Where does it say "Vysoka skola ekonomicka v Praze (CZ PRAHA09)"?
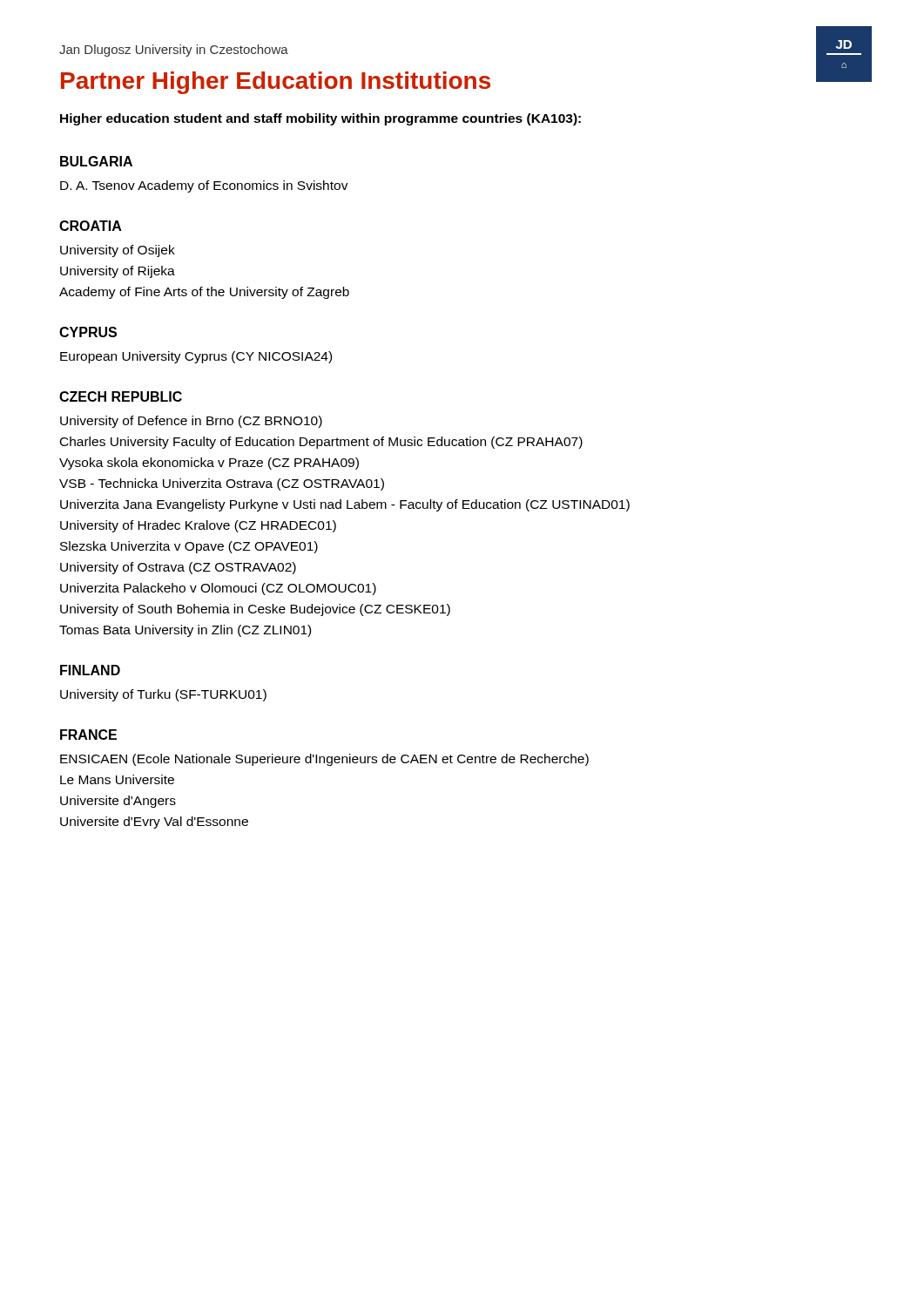This screenshot has height=1307, width=924. coord(209,462)
